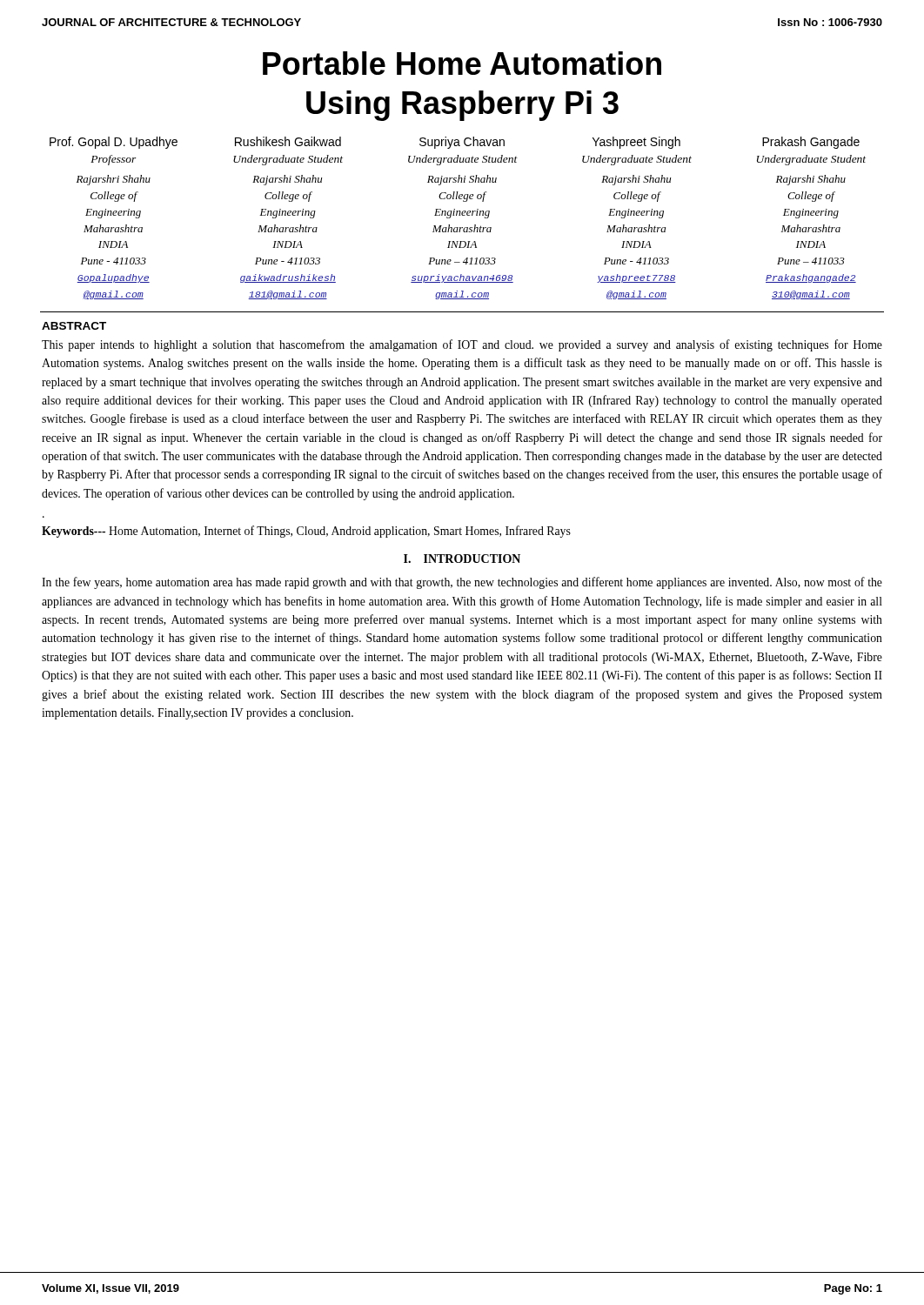Click on the text block that says "This paper intends to highlight a solution"
The height and width of the screenshot is (1305, 924).
462,419
